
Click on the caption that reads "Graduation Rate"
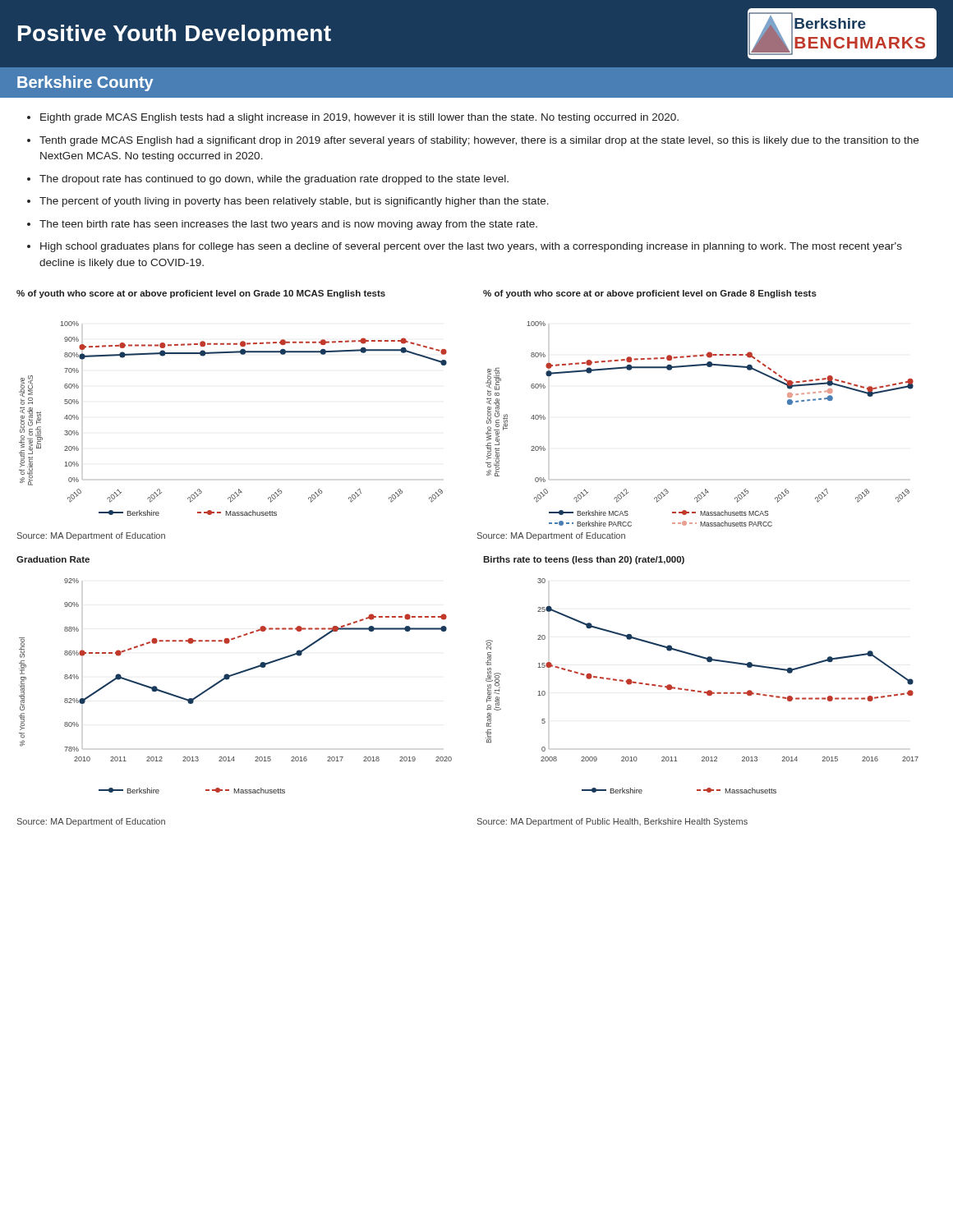tap(53, 559)
